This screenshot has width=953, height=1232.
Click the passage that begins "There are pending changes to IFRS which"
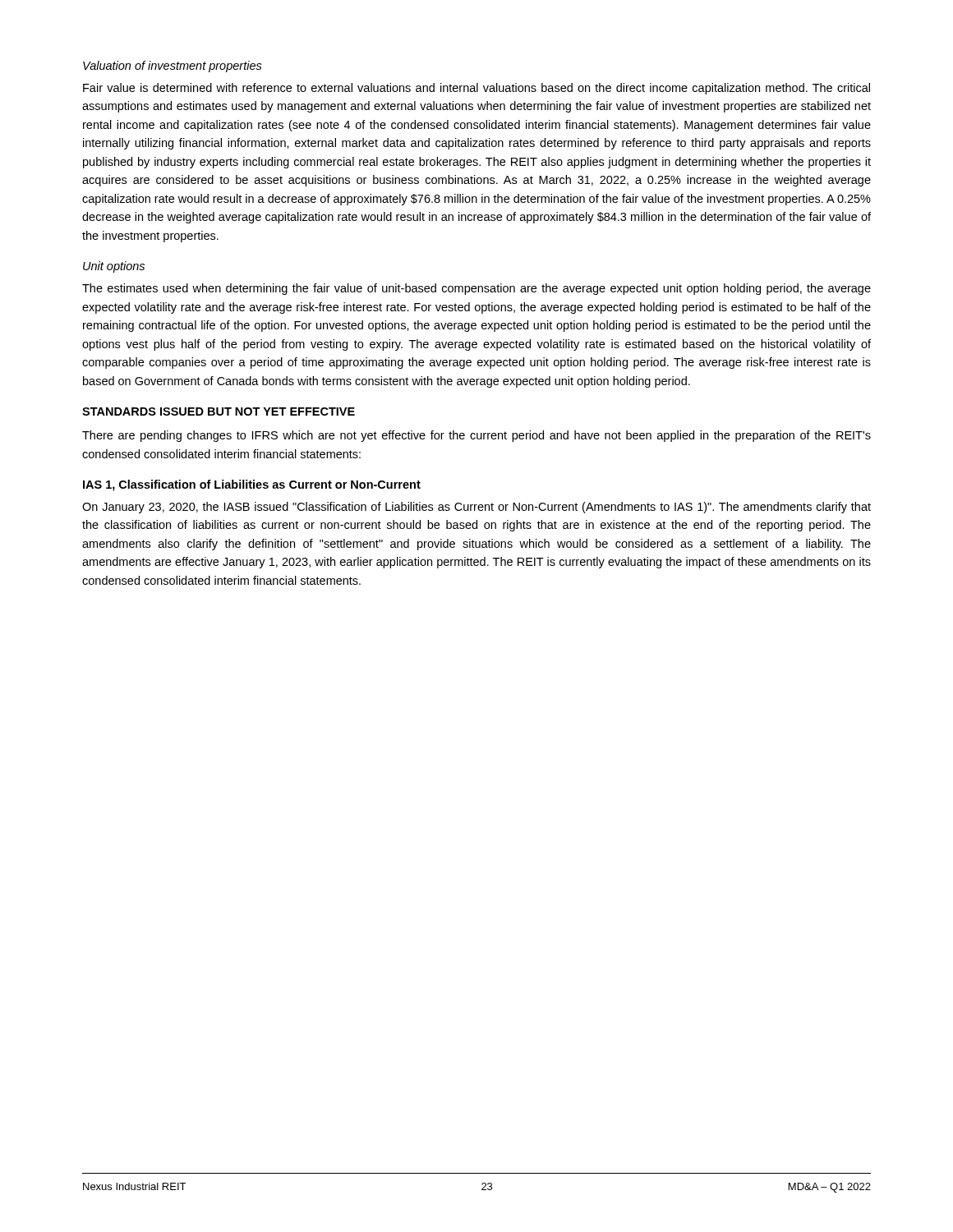coord(476,445)
